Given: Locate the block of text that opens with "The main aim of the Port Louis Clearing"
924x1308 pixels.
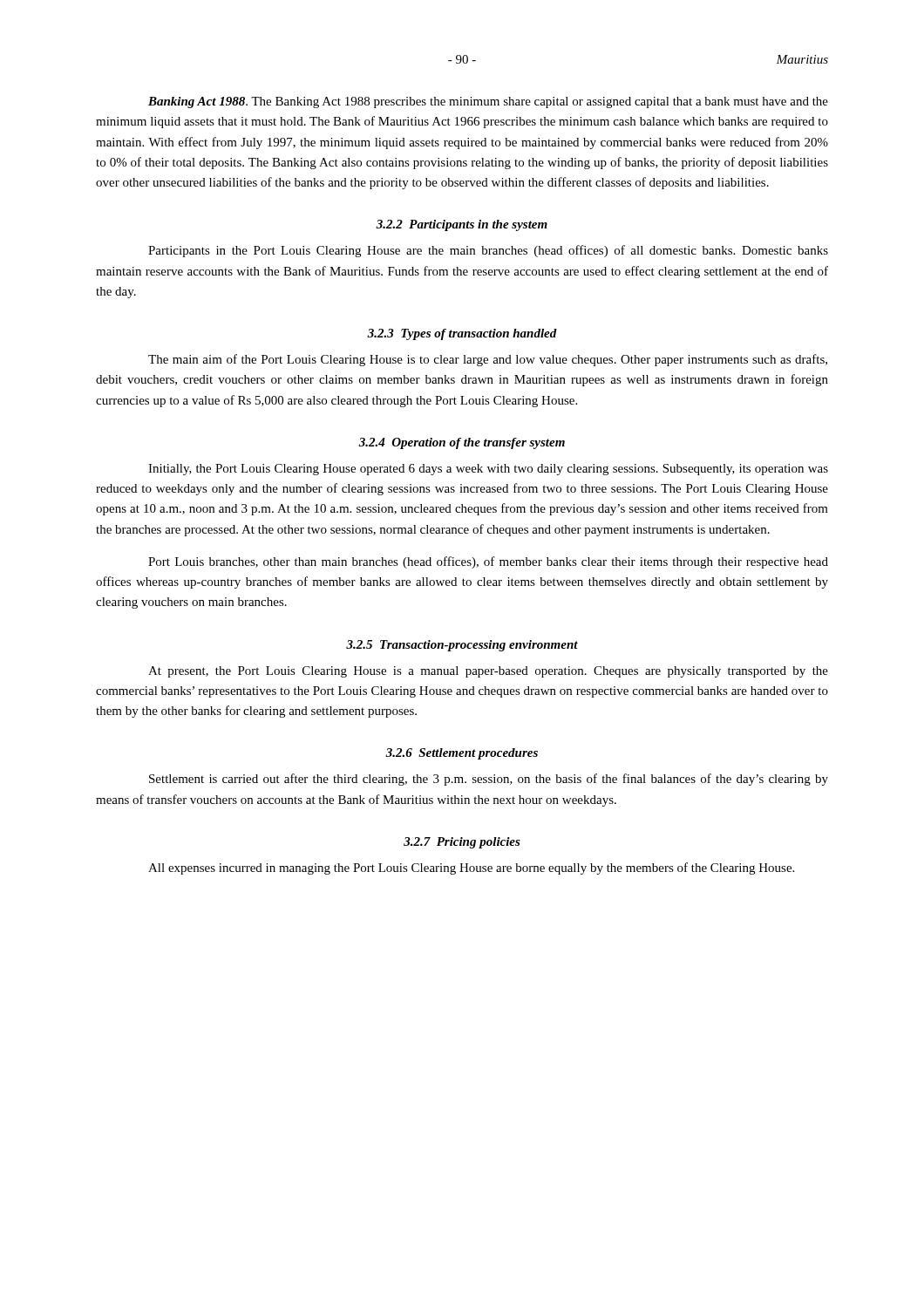Looking at the screenshot, I should [x=462, y=380].
